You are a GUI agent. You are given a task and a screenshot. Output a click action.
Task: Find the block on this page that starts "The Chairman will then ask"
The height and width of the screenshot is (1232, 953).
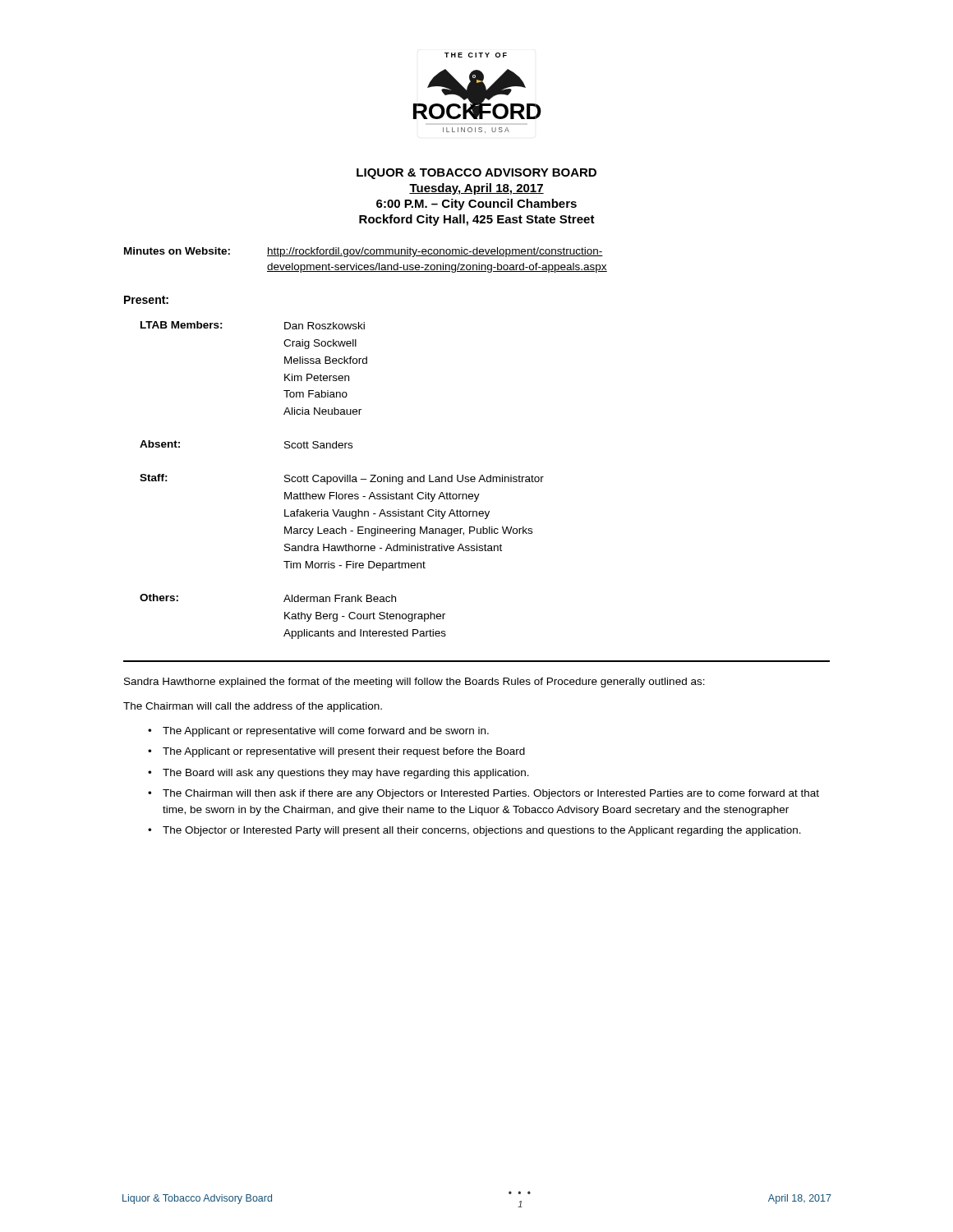click(491, 801)
